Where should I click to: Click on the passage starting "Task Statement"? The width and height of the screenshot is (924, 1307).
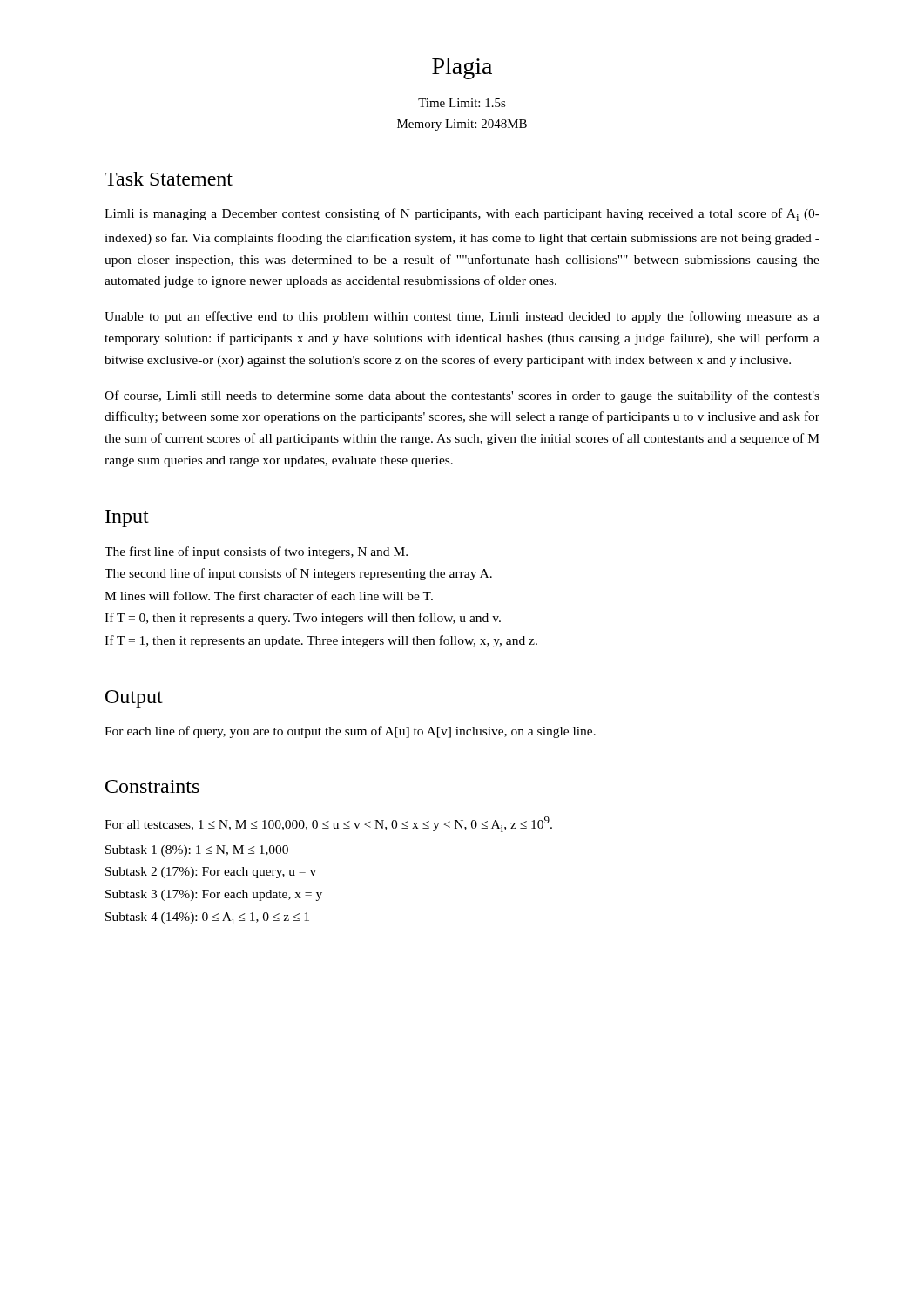pyautogui.click(x=168, y=179)
